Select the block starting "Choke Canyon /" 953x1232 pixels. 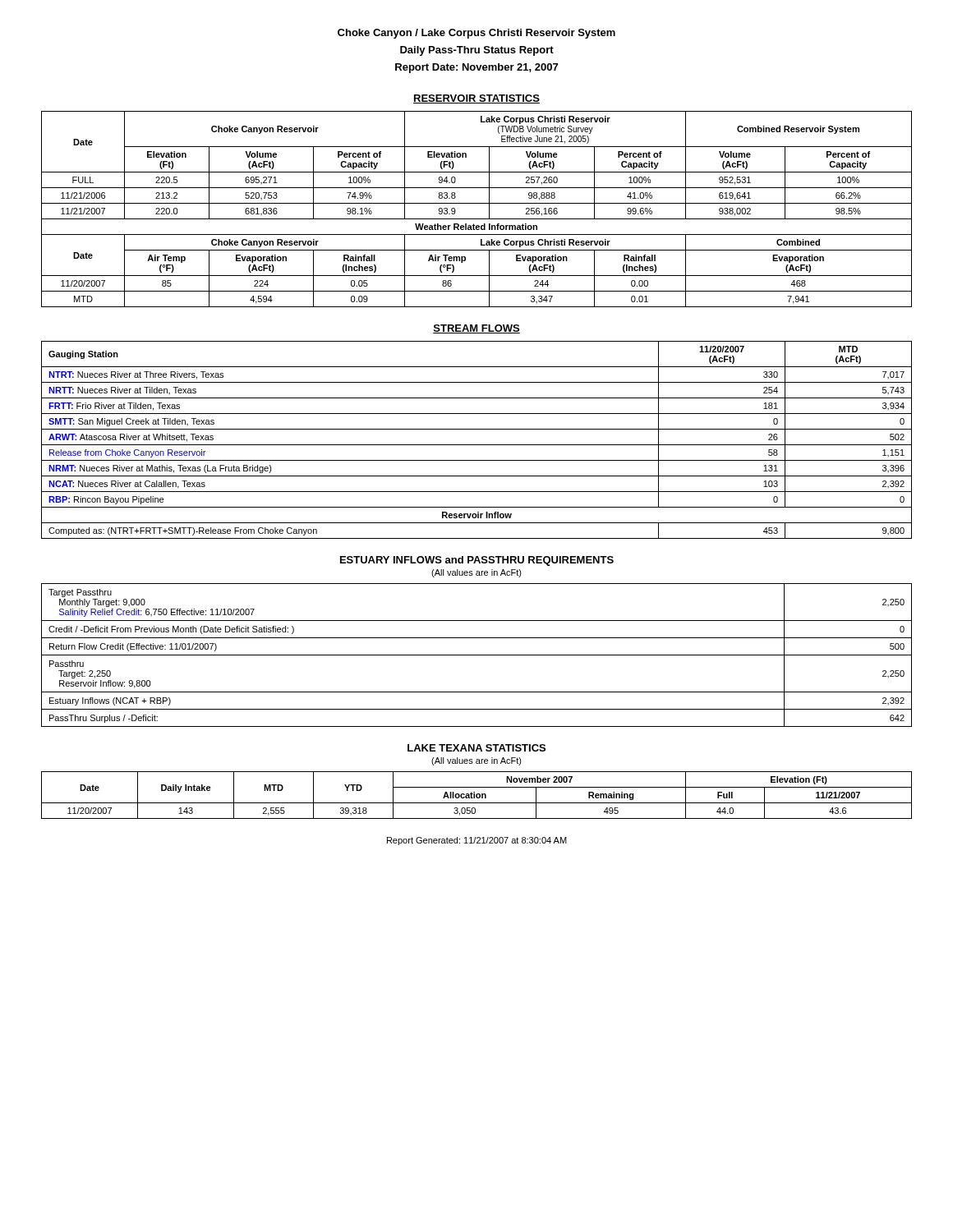point(476,50)
